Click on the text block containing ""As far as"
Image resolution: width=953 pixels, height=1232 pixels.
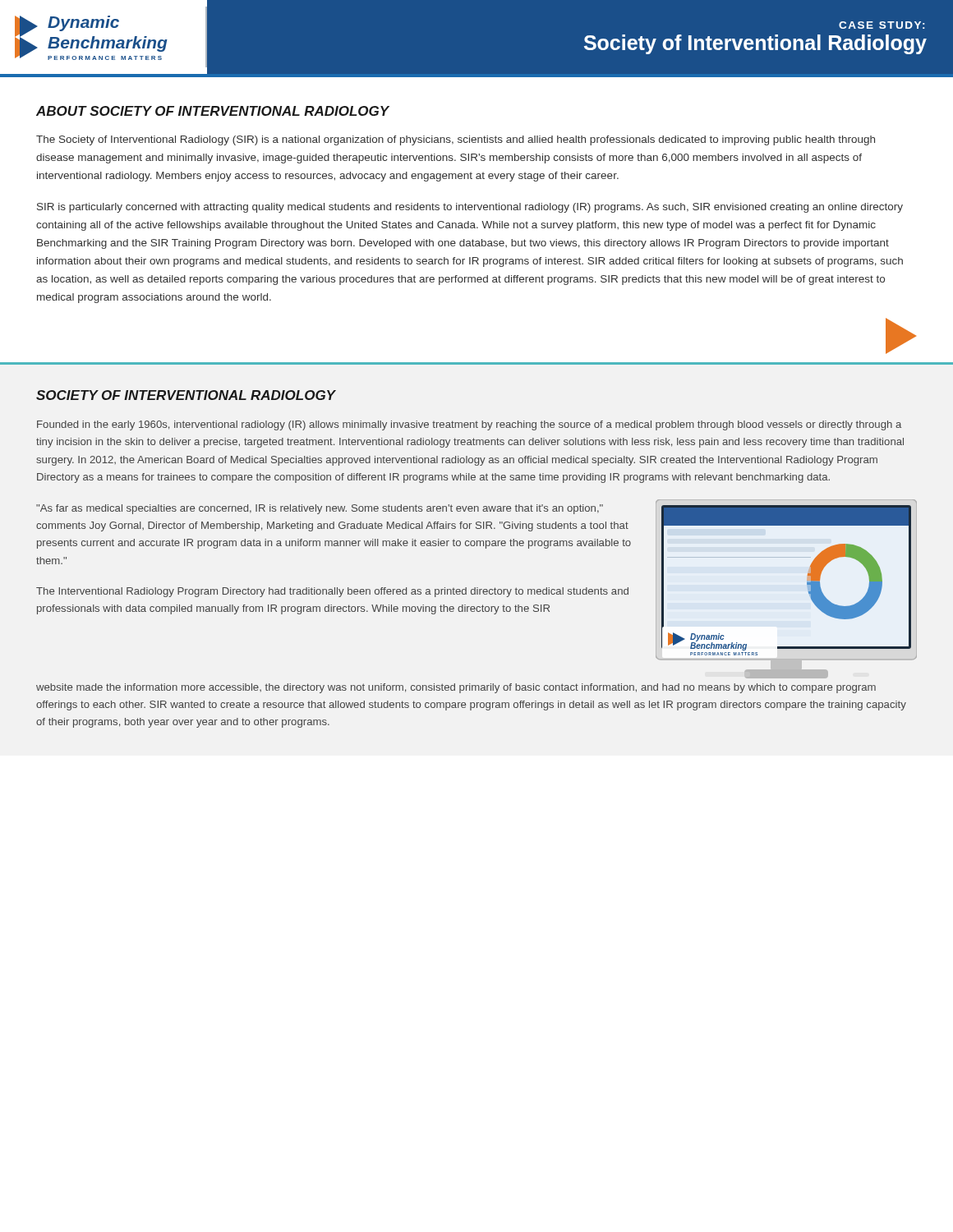click(334, 534)
